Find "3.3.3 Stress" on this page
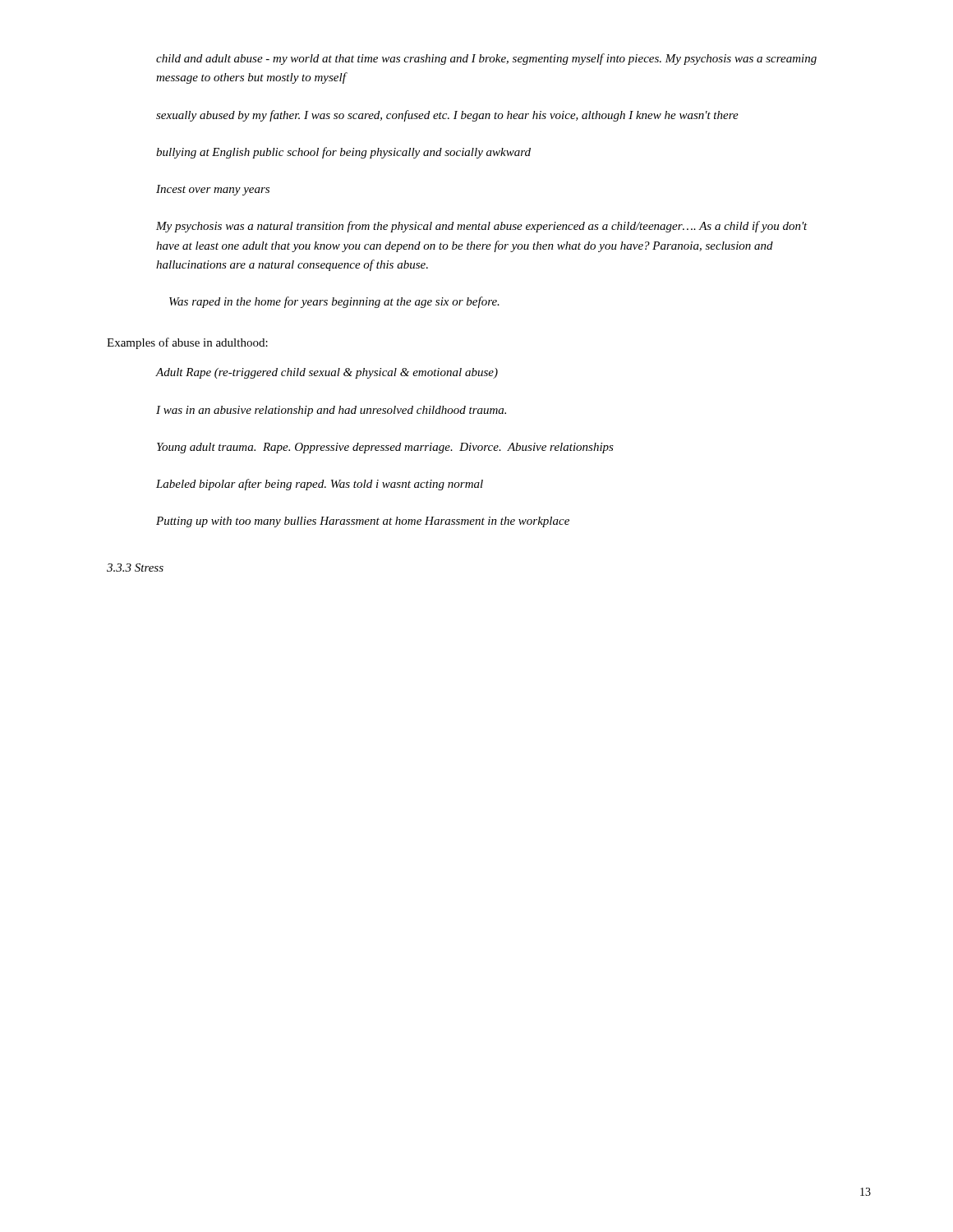This screenshot has width=953, height=1232. pyautogui.click(x=135, y=567)
